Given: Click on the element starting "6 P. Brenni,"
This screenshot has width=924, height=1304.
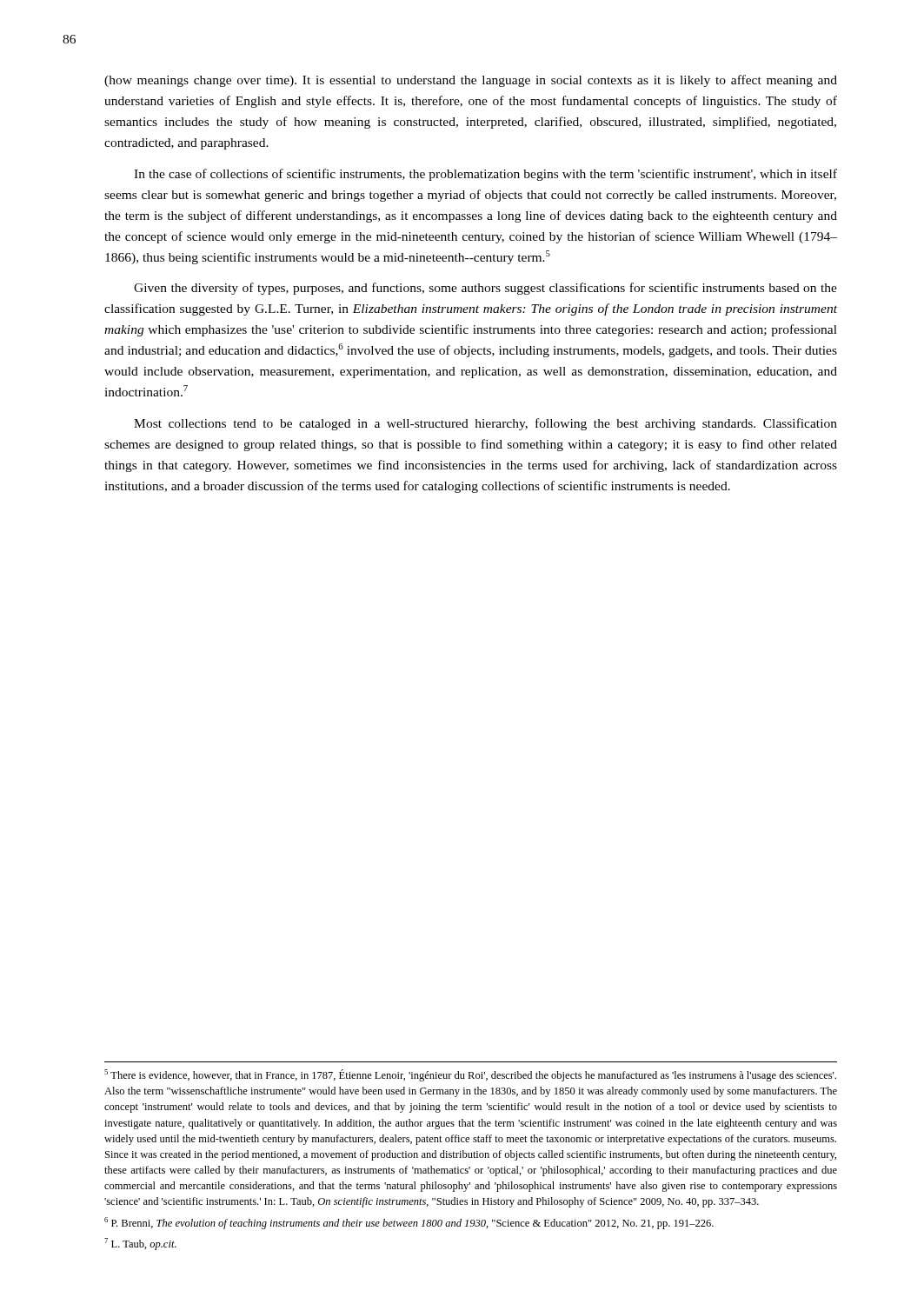Looking at the screenshot, I should click(x=409, y=1222).
